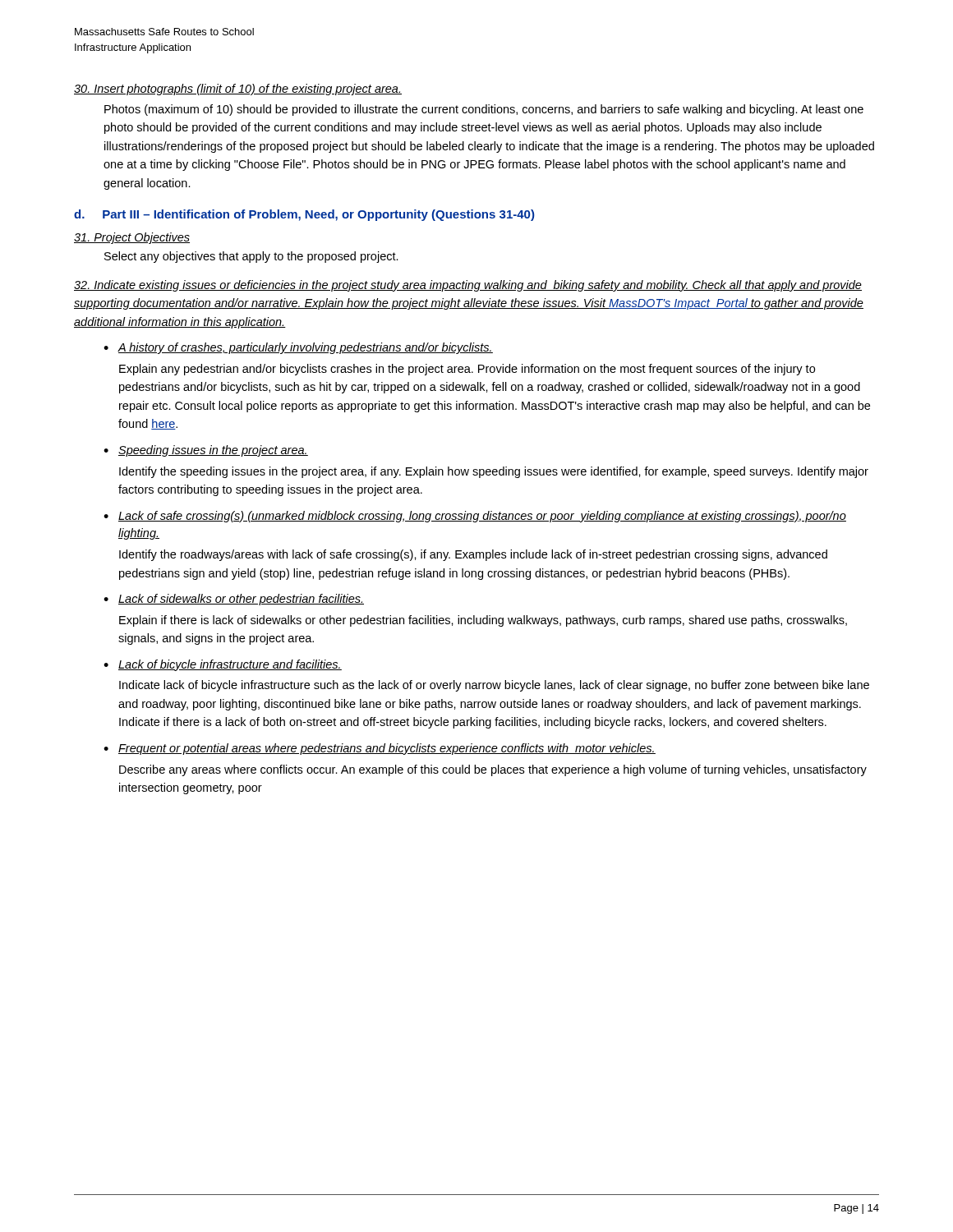Select the text starting "32. Indicate existing issues or deficiencies in the"
953x1232 pixels.
(x=476, y=304)
